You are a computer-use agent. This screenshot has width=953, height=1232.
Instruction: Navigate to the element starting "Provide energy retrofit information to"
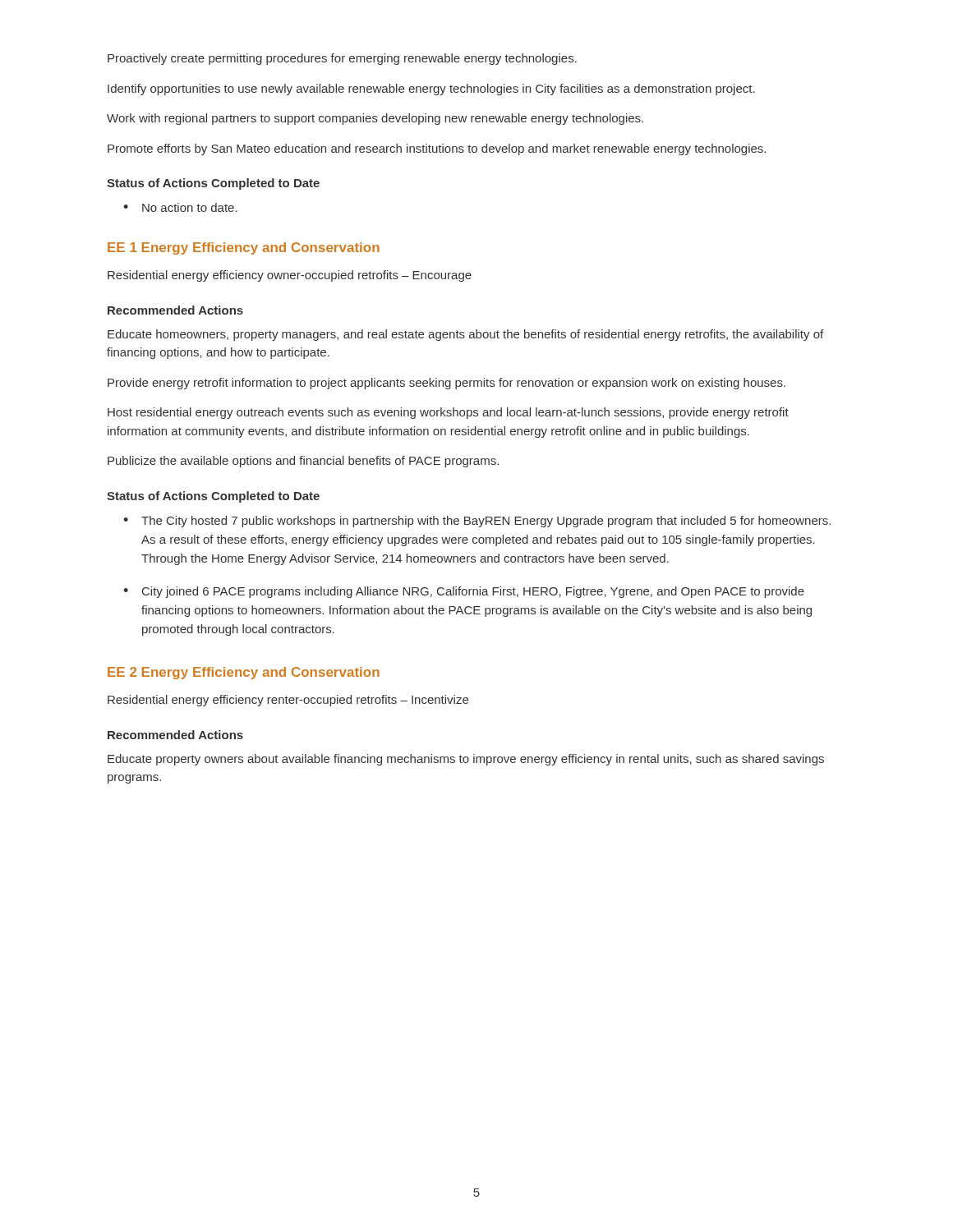click(x=447, y=382)
